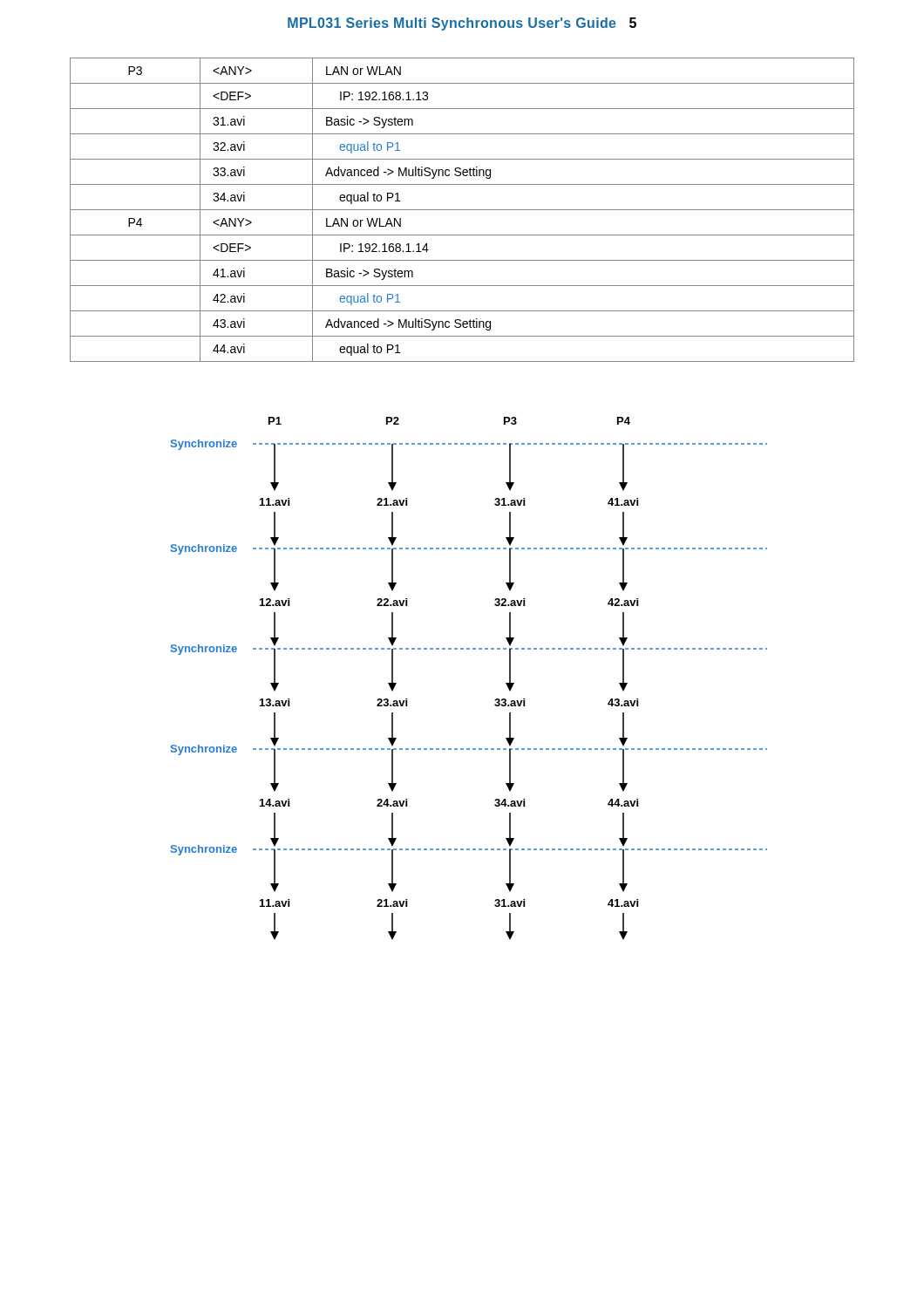Select the table
924x1308 pixels.
pos(462,210)
